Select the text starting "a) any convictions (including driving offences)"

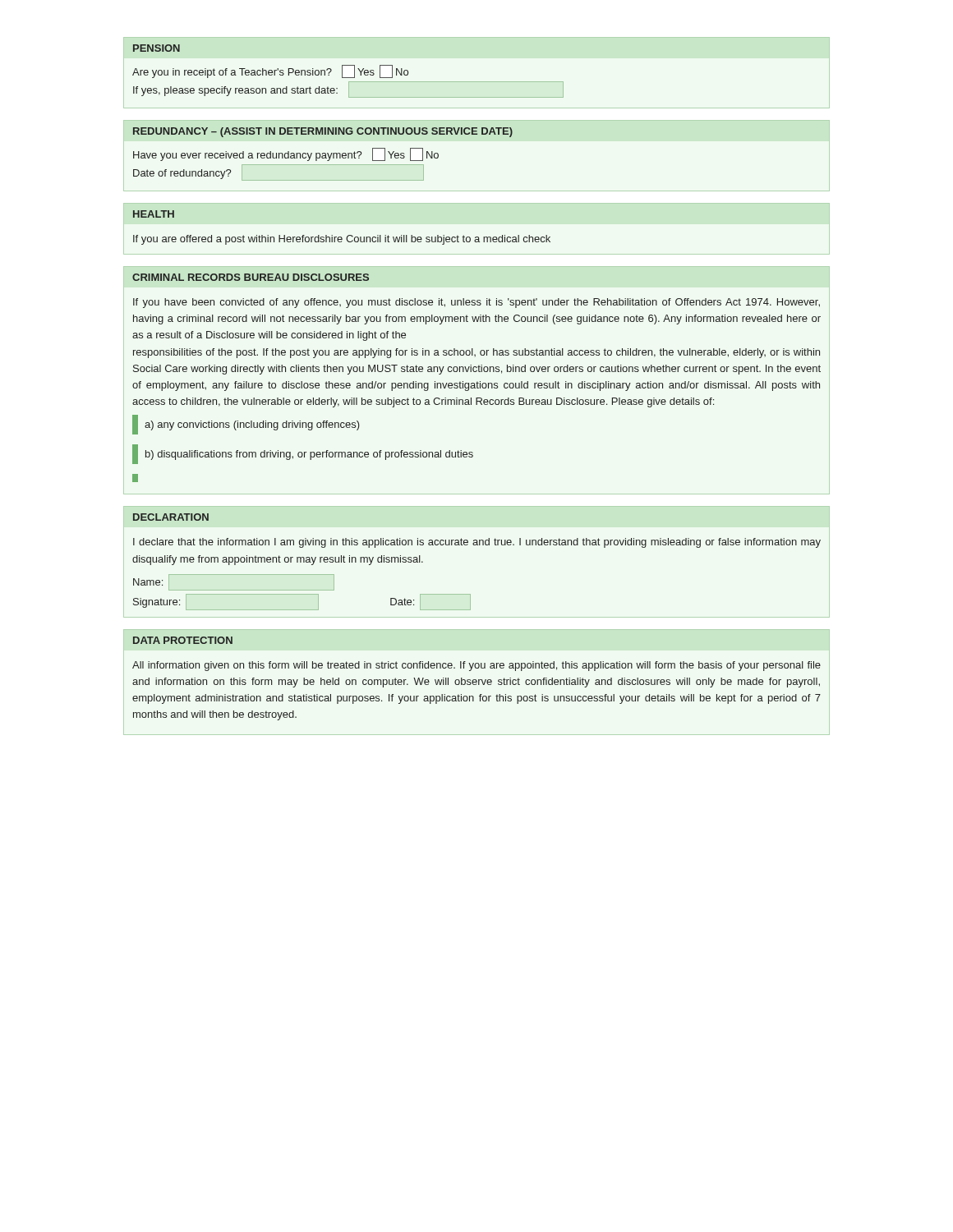(246, 425)
